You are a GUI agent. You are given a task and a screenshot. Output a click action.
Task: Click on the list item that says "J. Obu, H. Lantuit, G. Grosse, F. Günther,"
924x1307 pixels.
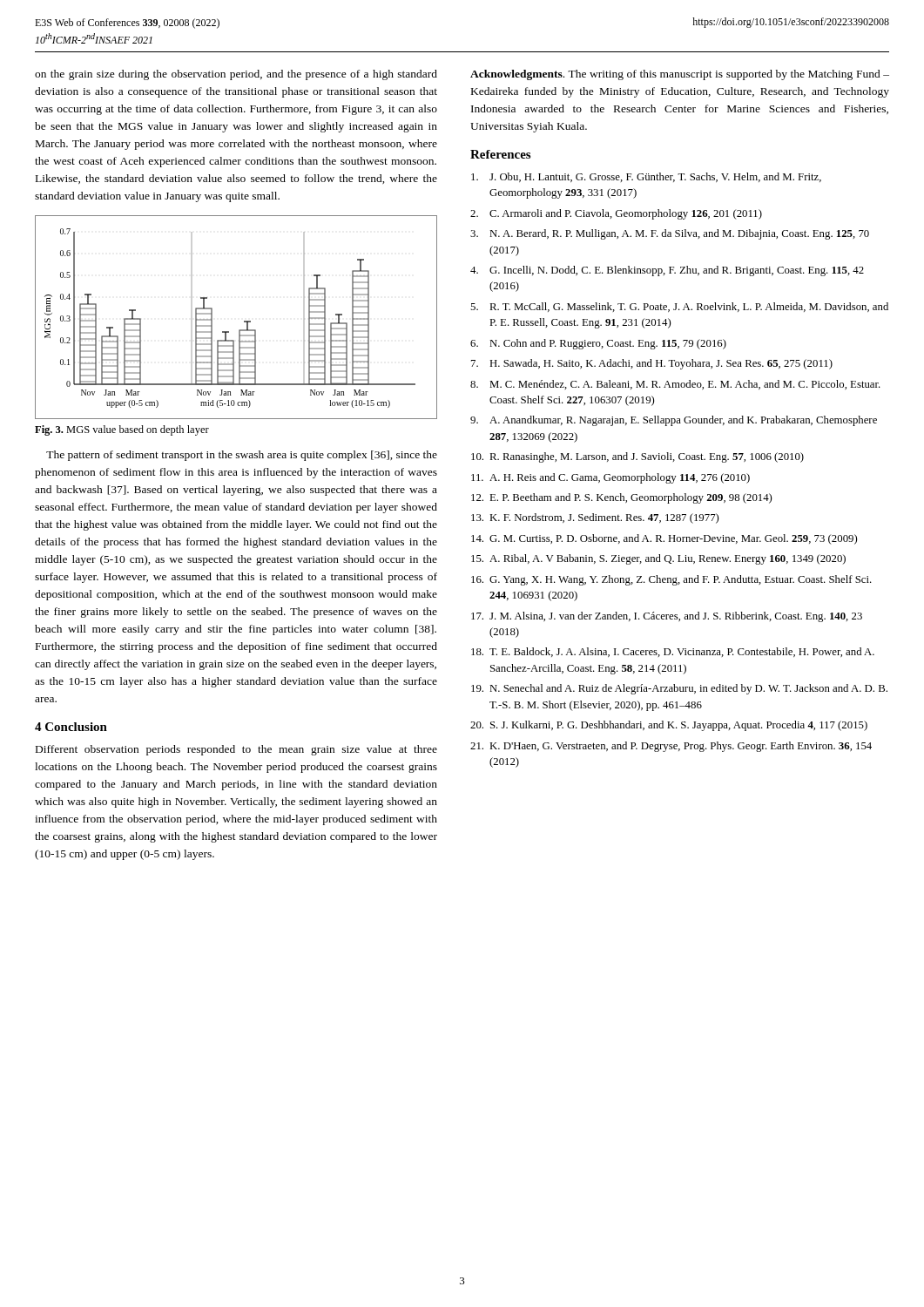680,185
